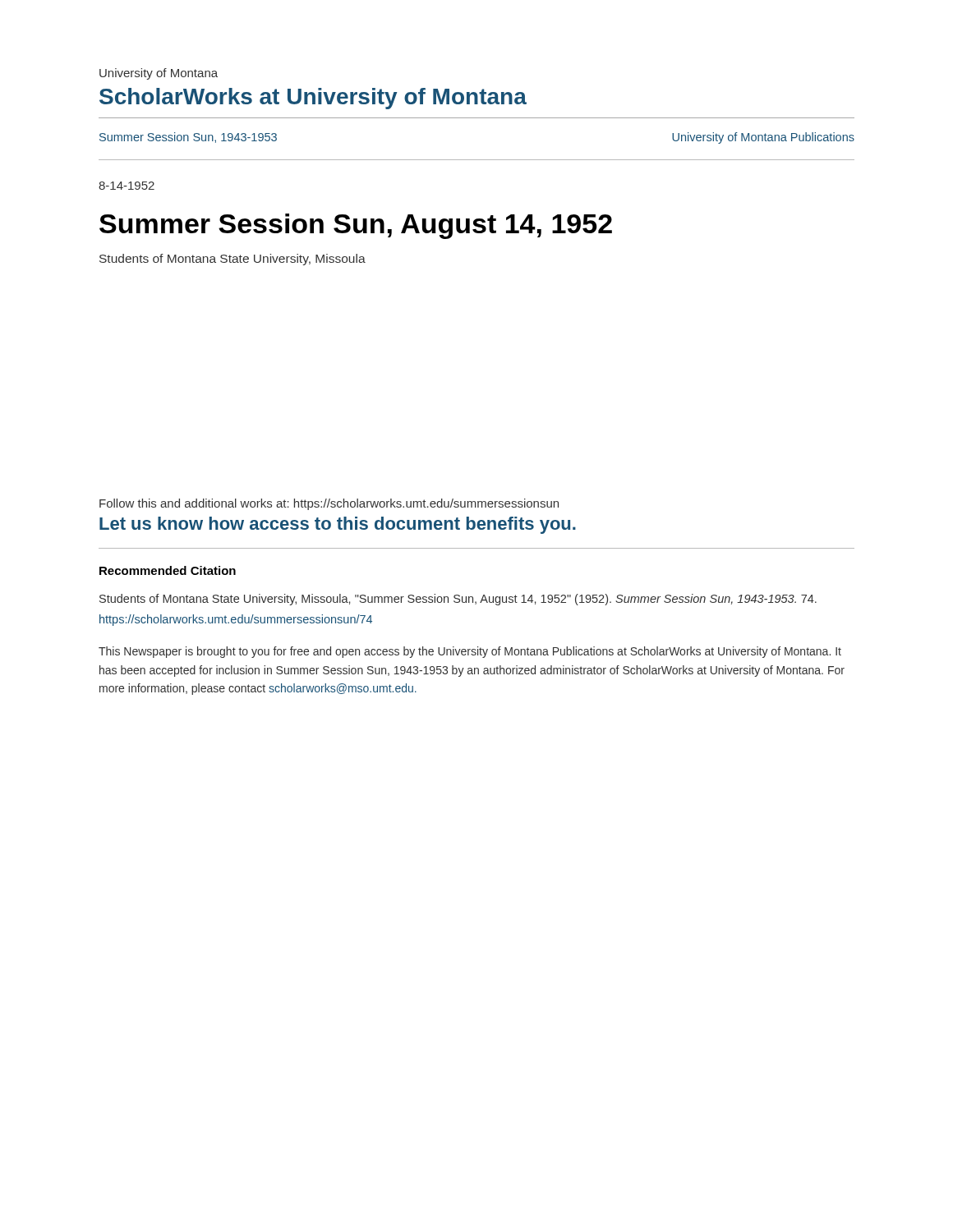Point to the block beginning "This Newspaper is brought to you for"

click(x=476, y=670)
